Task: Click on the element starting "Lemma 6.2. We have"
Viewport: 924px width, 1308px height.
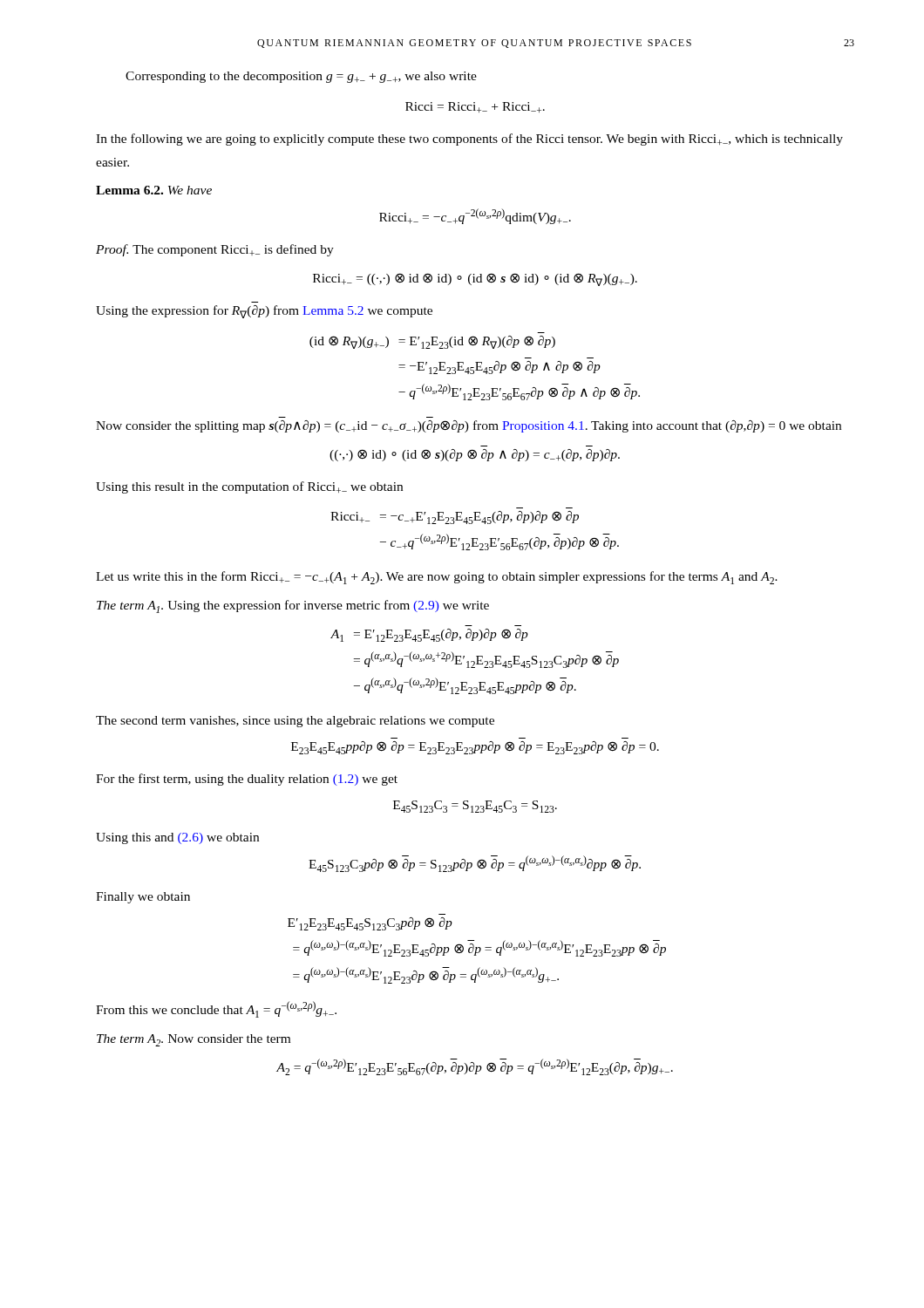Action: tap(154, 190)
